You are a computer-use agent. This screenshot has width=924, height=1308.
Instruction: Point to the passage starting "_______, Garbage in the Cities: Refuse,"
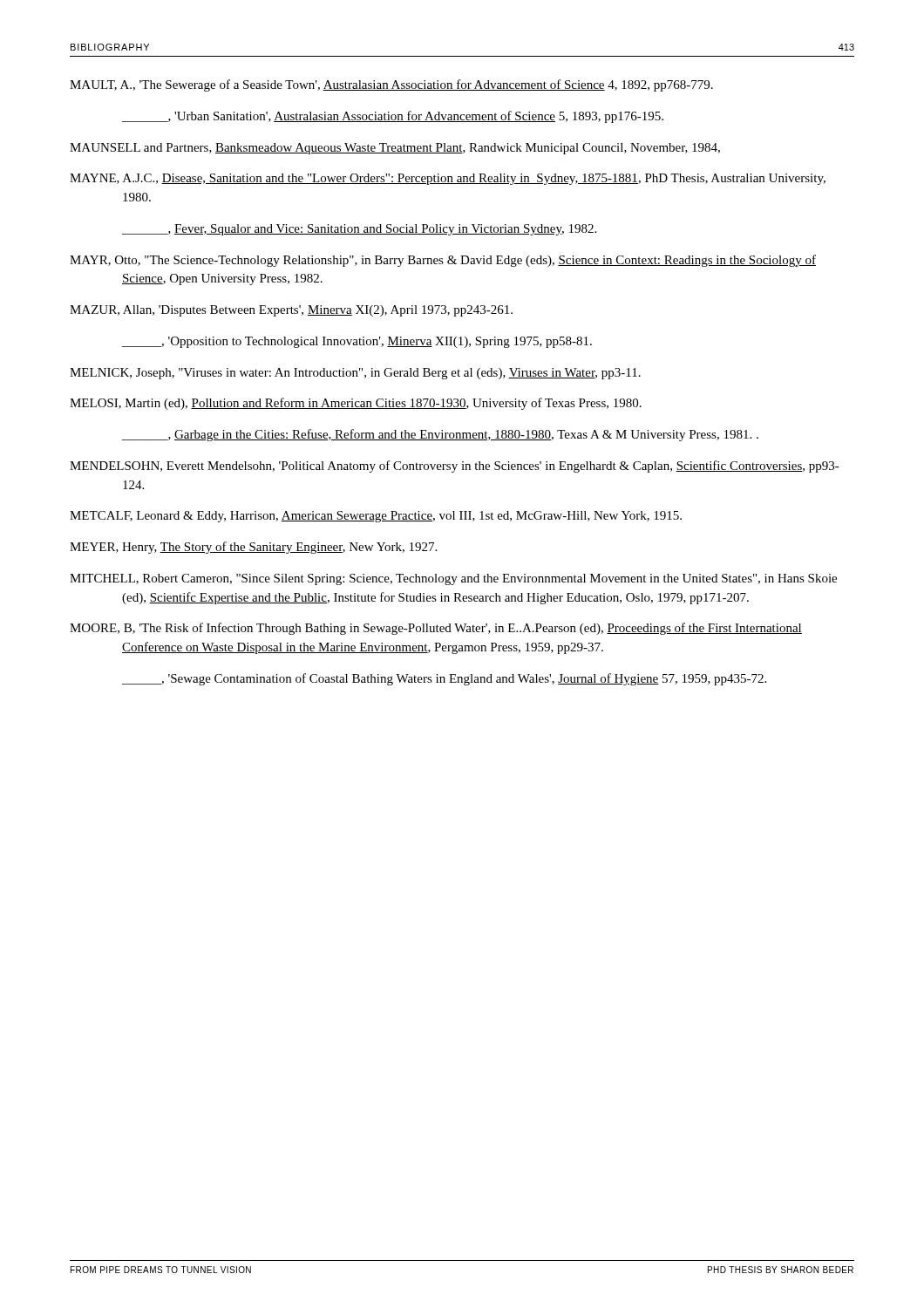pyautogui.click(x=441, y=434)
